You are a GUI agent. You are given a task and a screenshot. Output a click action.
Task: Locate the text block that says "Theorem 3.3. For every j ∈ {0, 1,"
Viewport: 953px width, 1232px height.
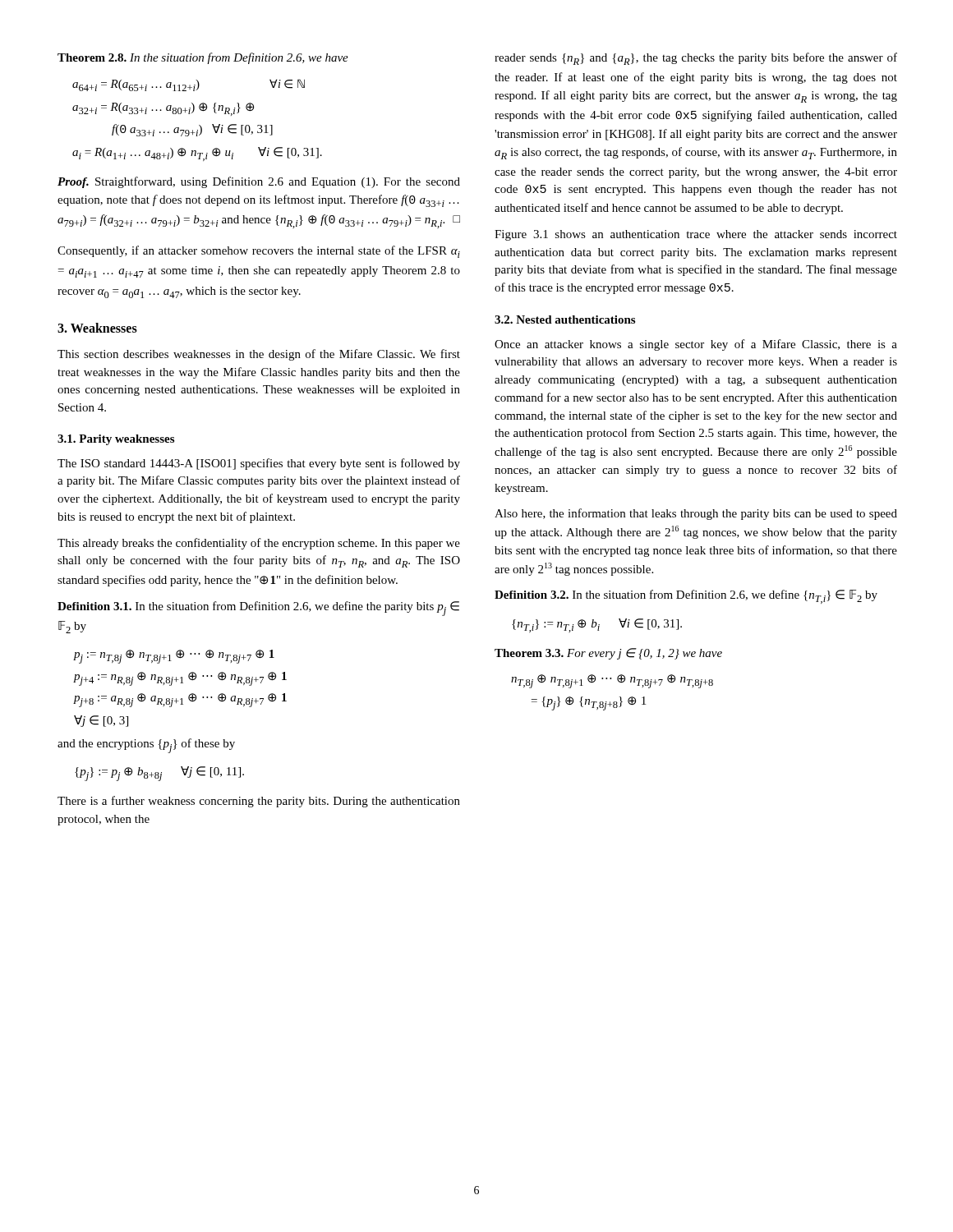(696, 678)
